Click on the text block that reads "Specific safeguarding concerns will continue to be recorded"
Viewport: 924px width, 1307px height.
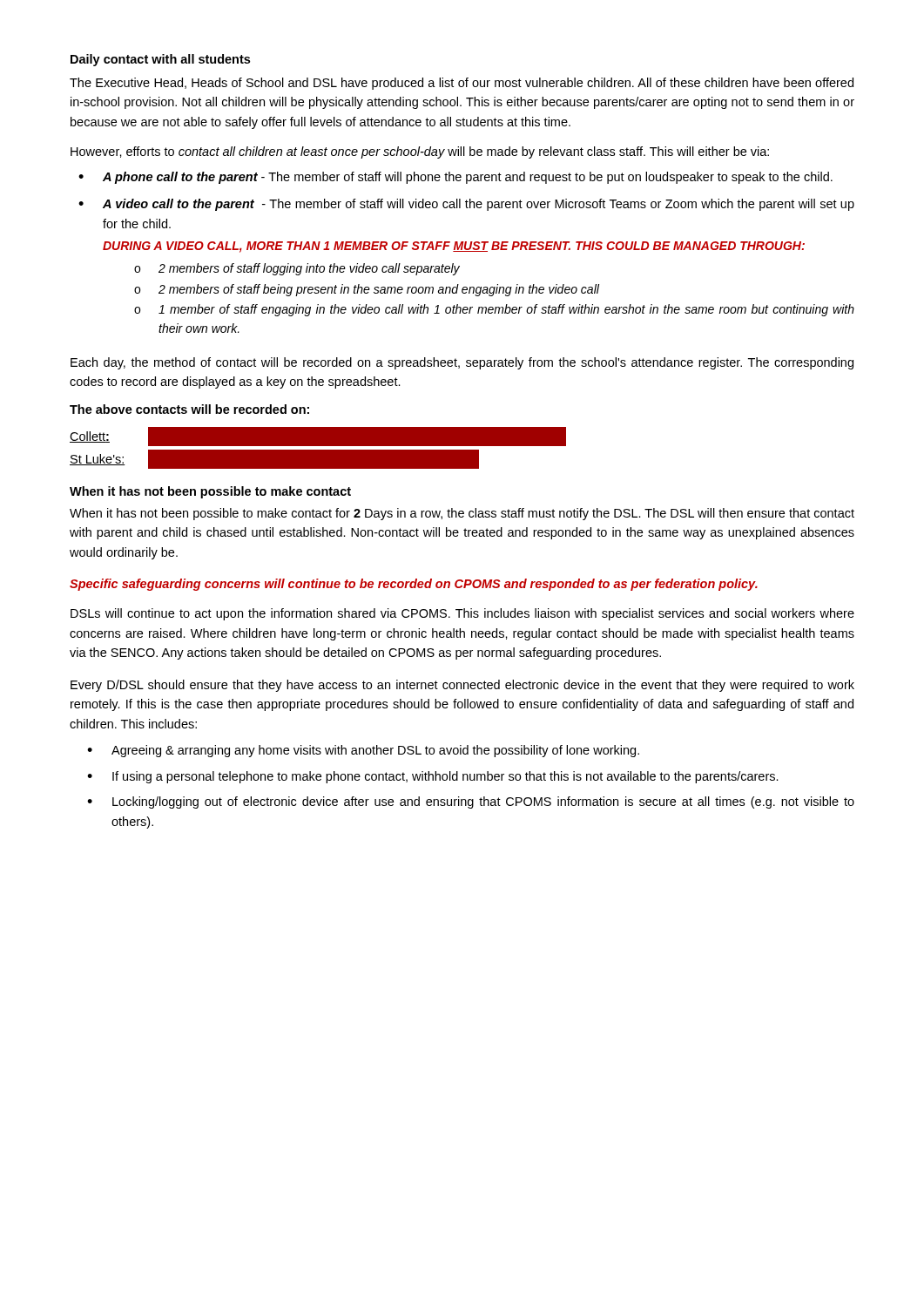click(x=414, y=584)
